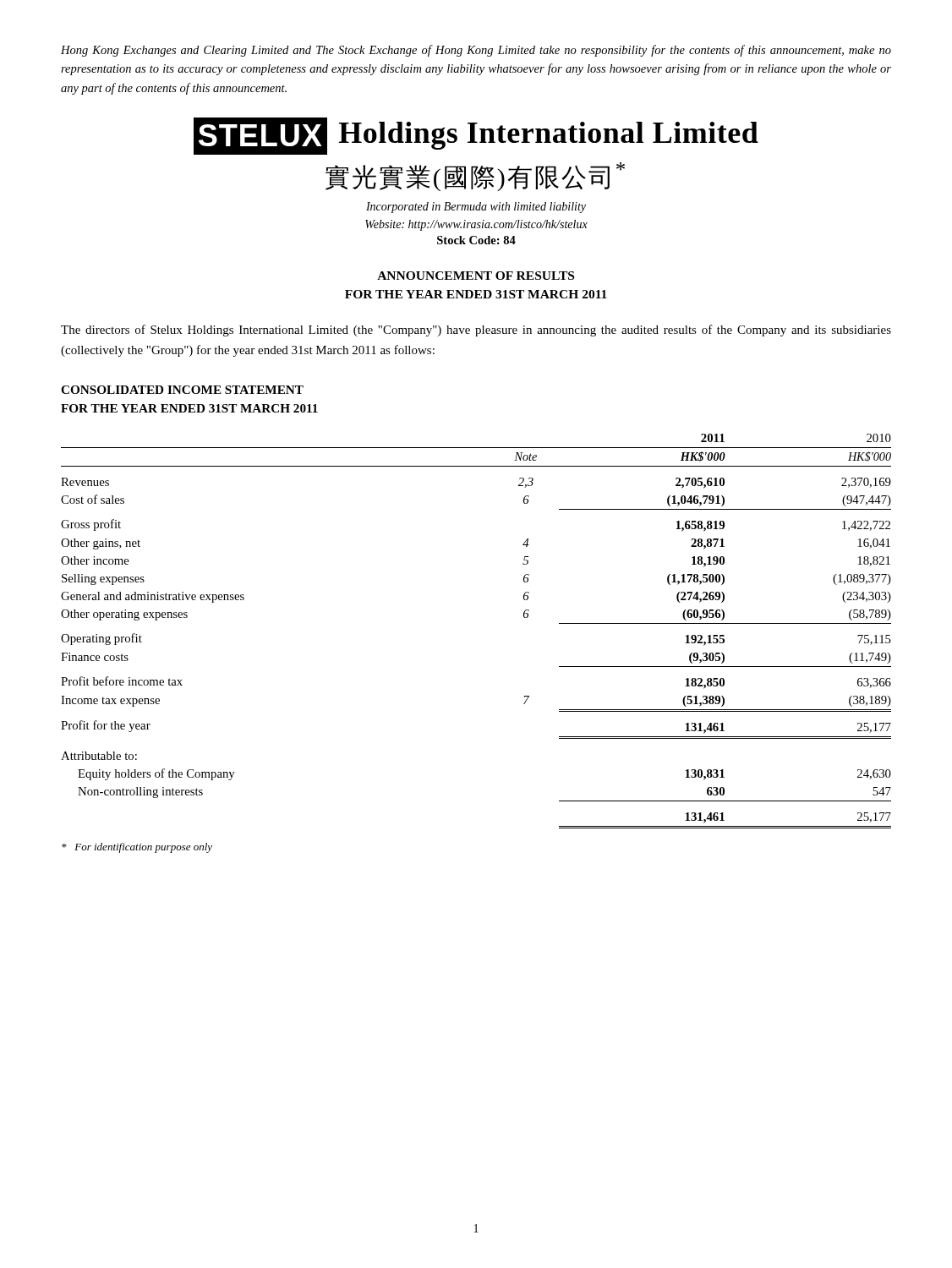Viewport: 952px width, 1268px height.
Task: Point to the section header beginning "ANNOUNCEMENT OF RESULTSFOR THE YEAR ENDED 31ST MARCH"
Action: (x=476, y=284)
